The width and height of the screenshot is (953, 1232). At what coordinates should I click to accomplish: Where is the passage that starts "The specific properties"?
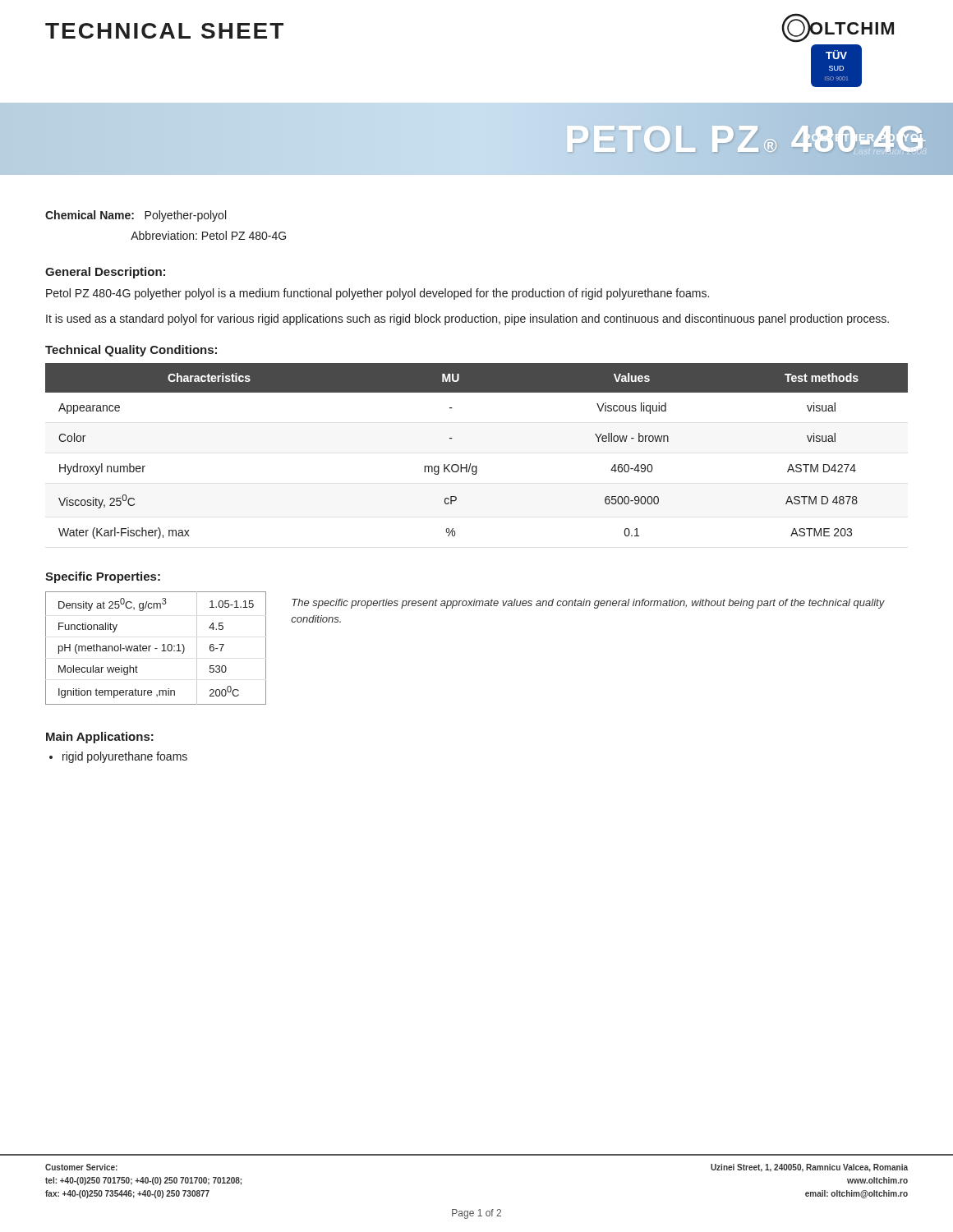(588, 611)
